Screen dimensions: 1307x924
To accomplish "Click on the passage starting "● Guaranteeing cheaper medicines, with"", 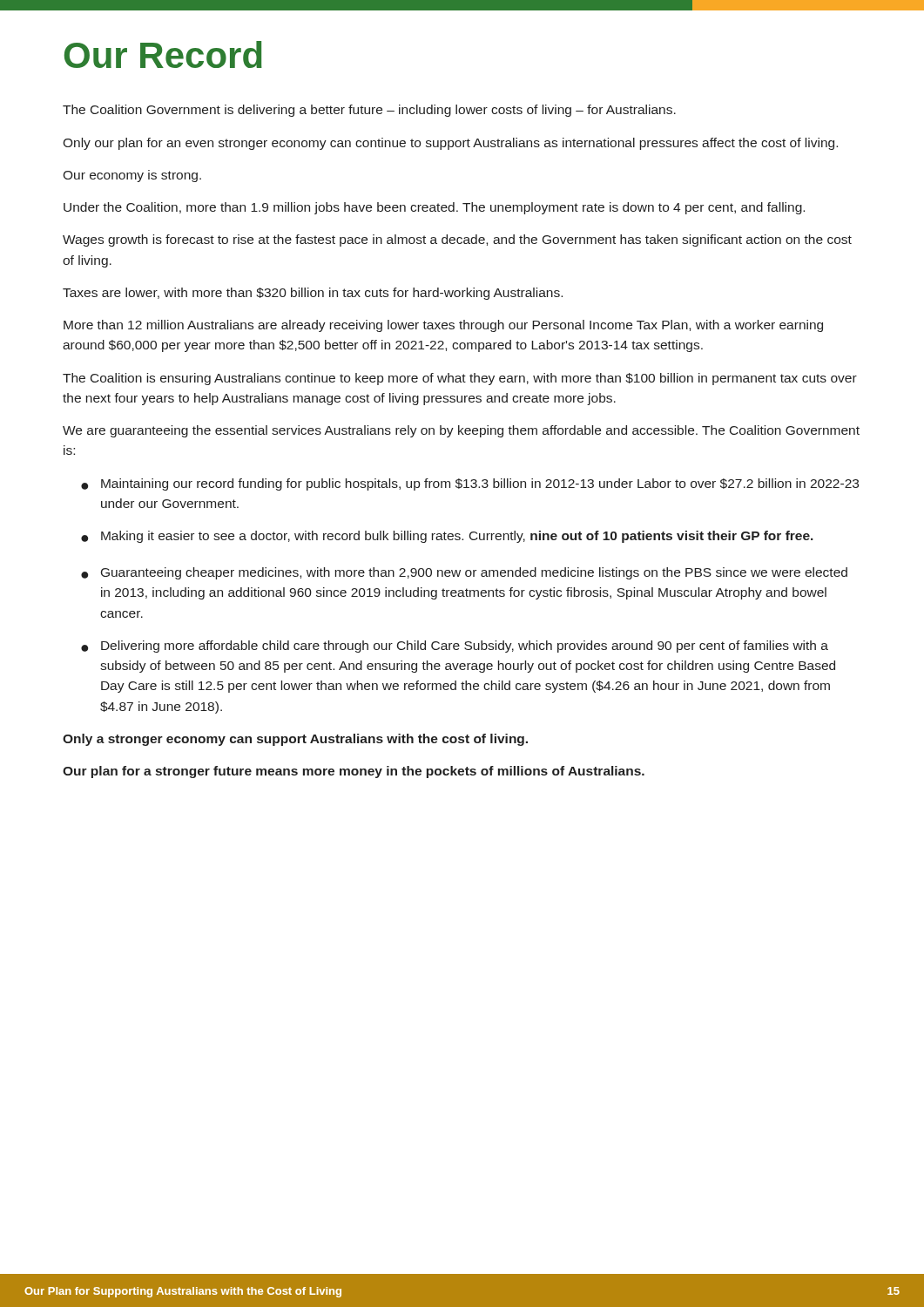I will [471, 592].
